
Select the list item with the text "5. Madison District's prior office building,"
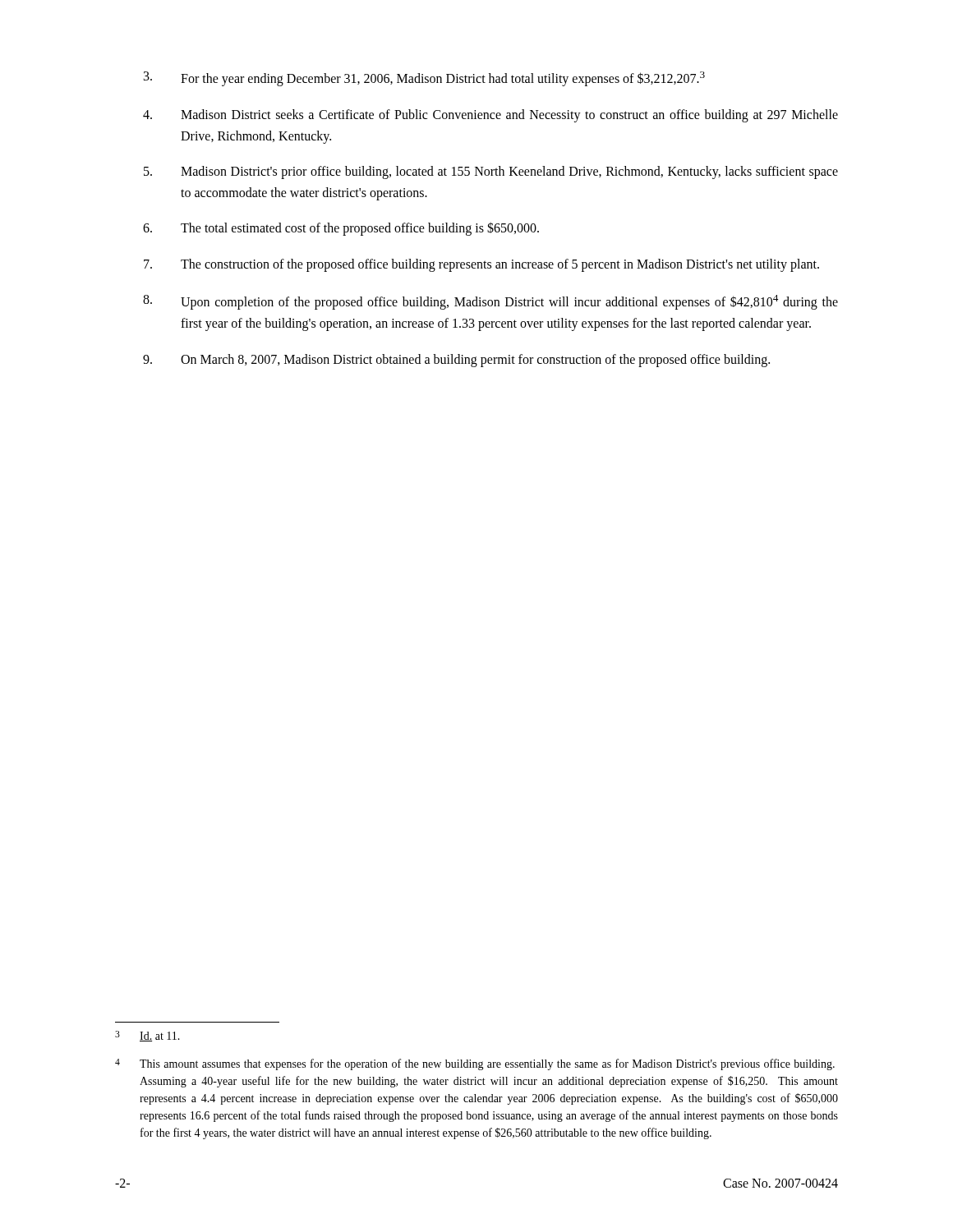coord(476,182)
